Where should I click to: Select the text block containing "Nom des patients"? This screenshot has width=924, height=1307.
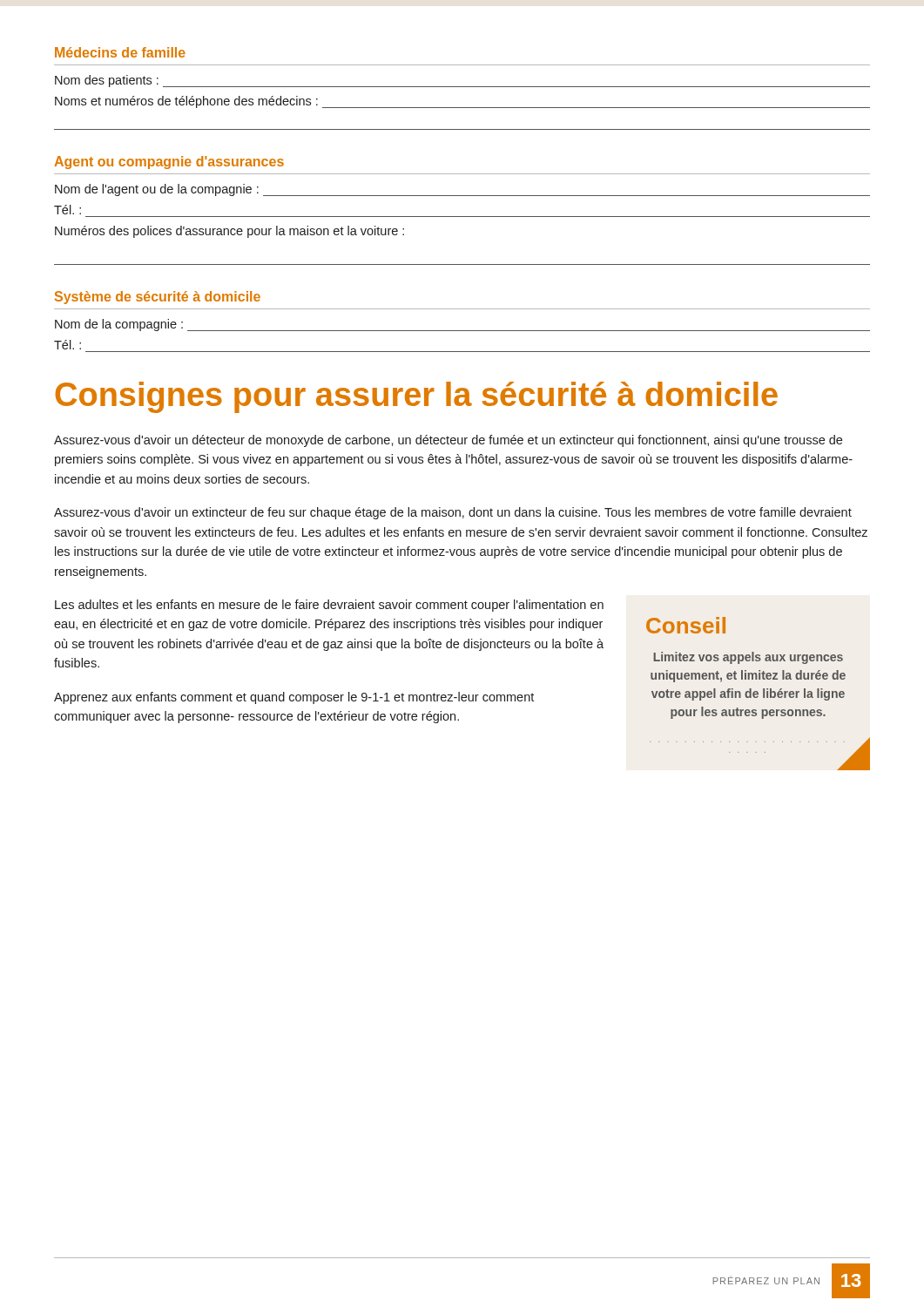pyautogui.click(x=462, y=80)
